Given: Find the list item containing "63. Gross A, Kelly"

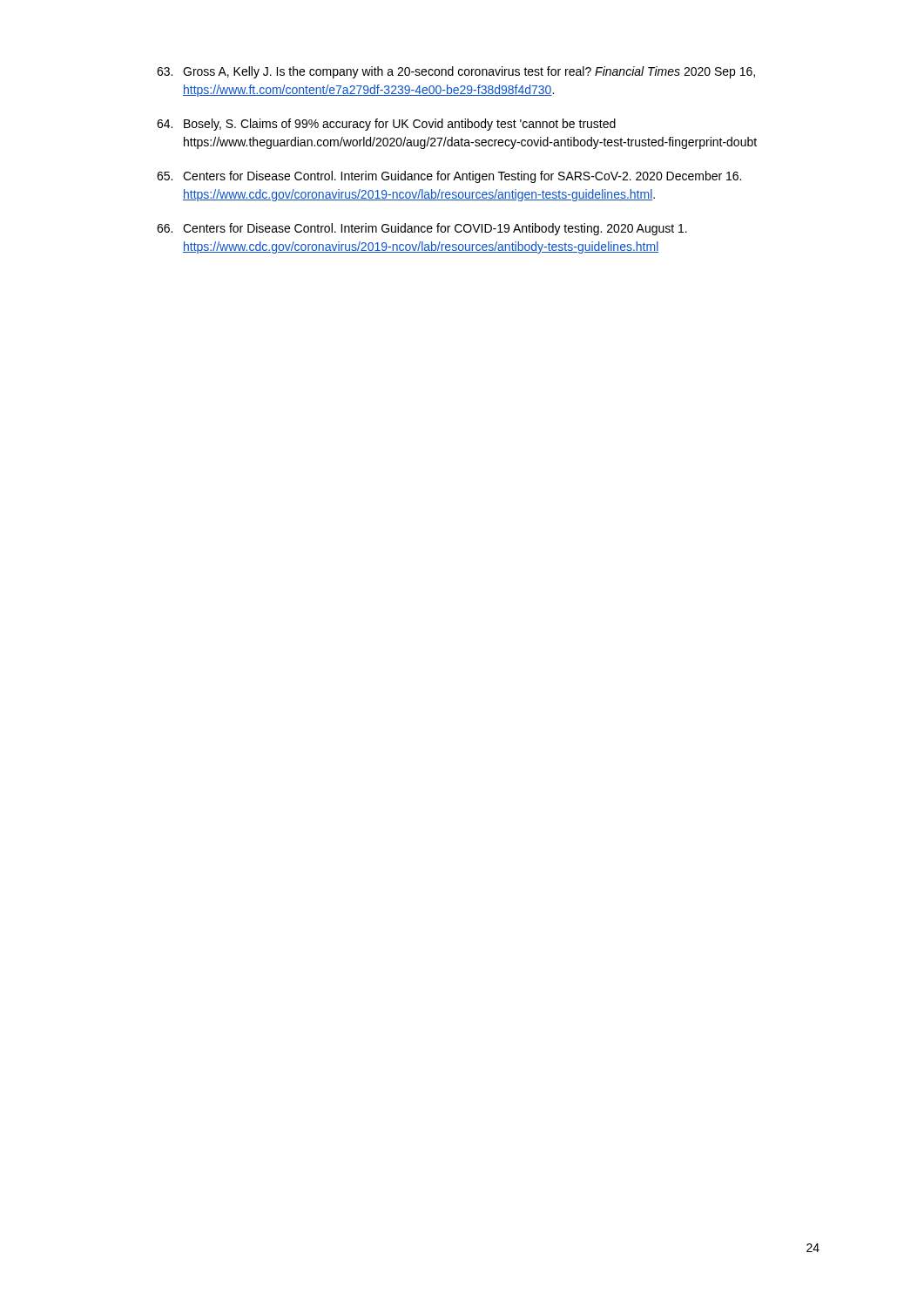Looking at the screenshot, I should pyautogui.click(x=488, y=81).
